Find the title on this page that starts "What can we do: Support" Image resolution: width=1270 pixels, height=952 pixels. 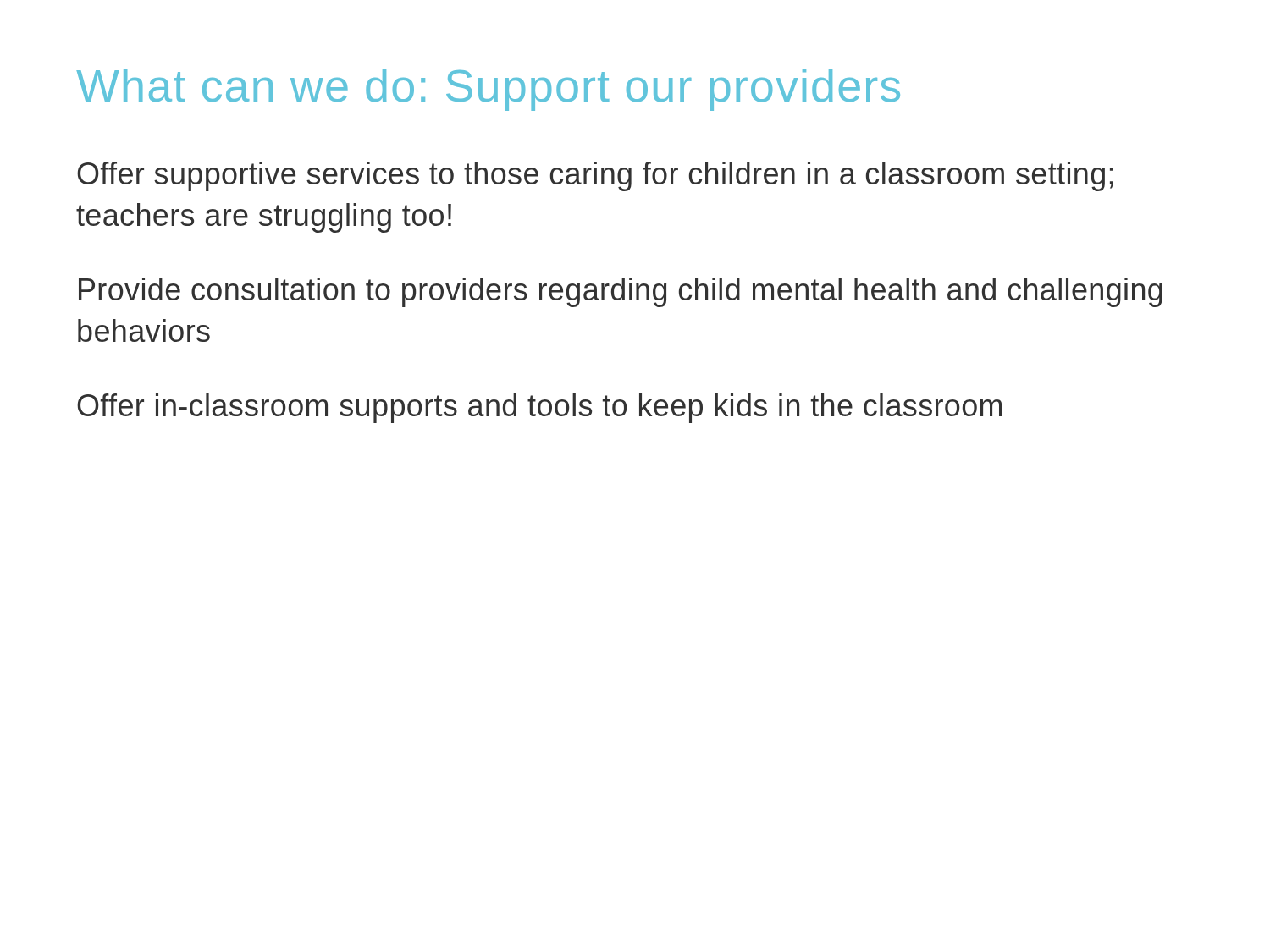[490, 85]
